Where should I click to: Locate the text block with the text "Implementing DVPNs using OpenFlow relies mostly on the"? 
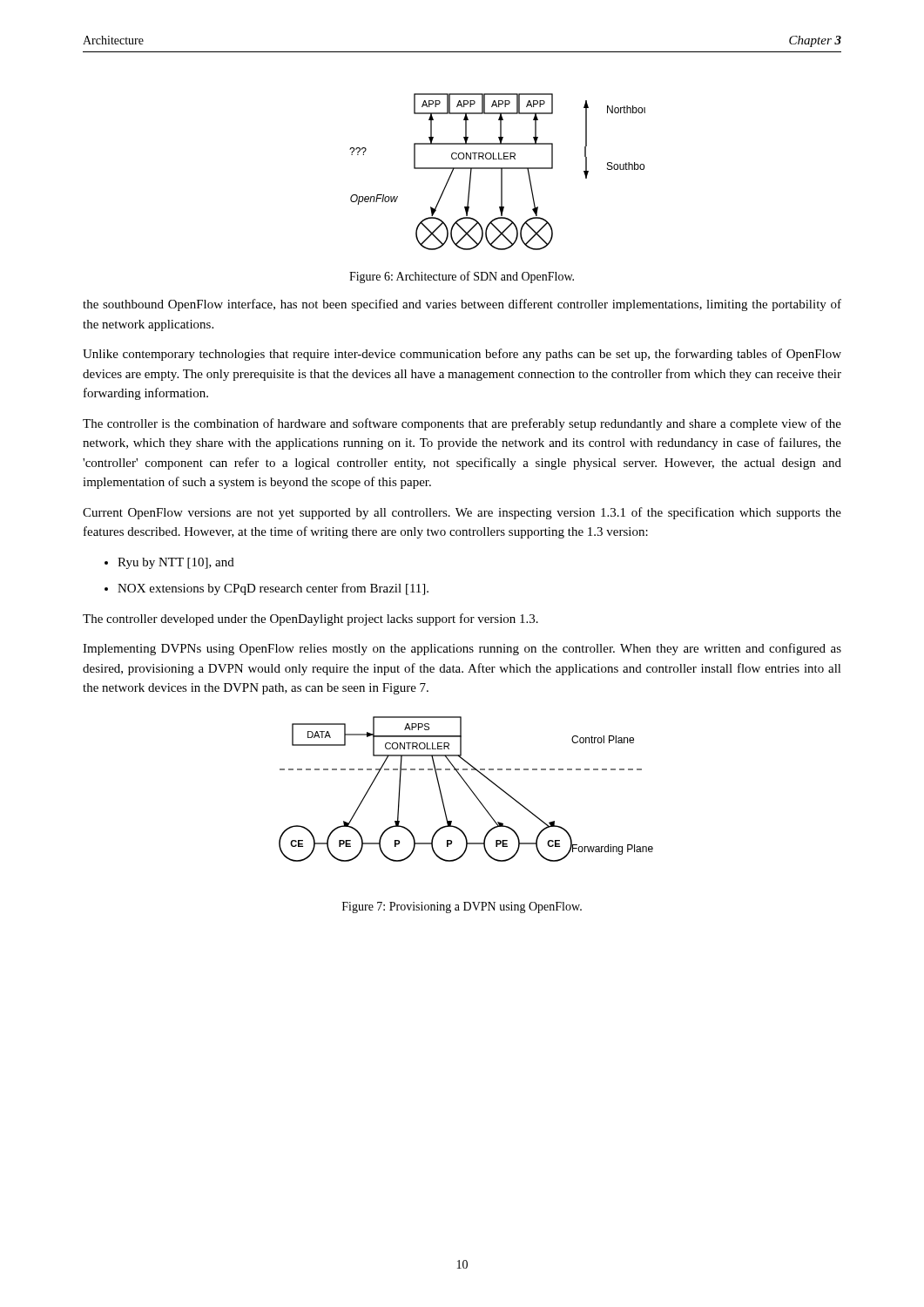tap(462, 668)
